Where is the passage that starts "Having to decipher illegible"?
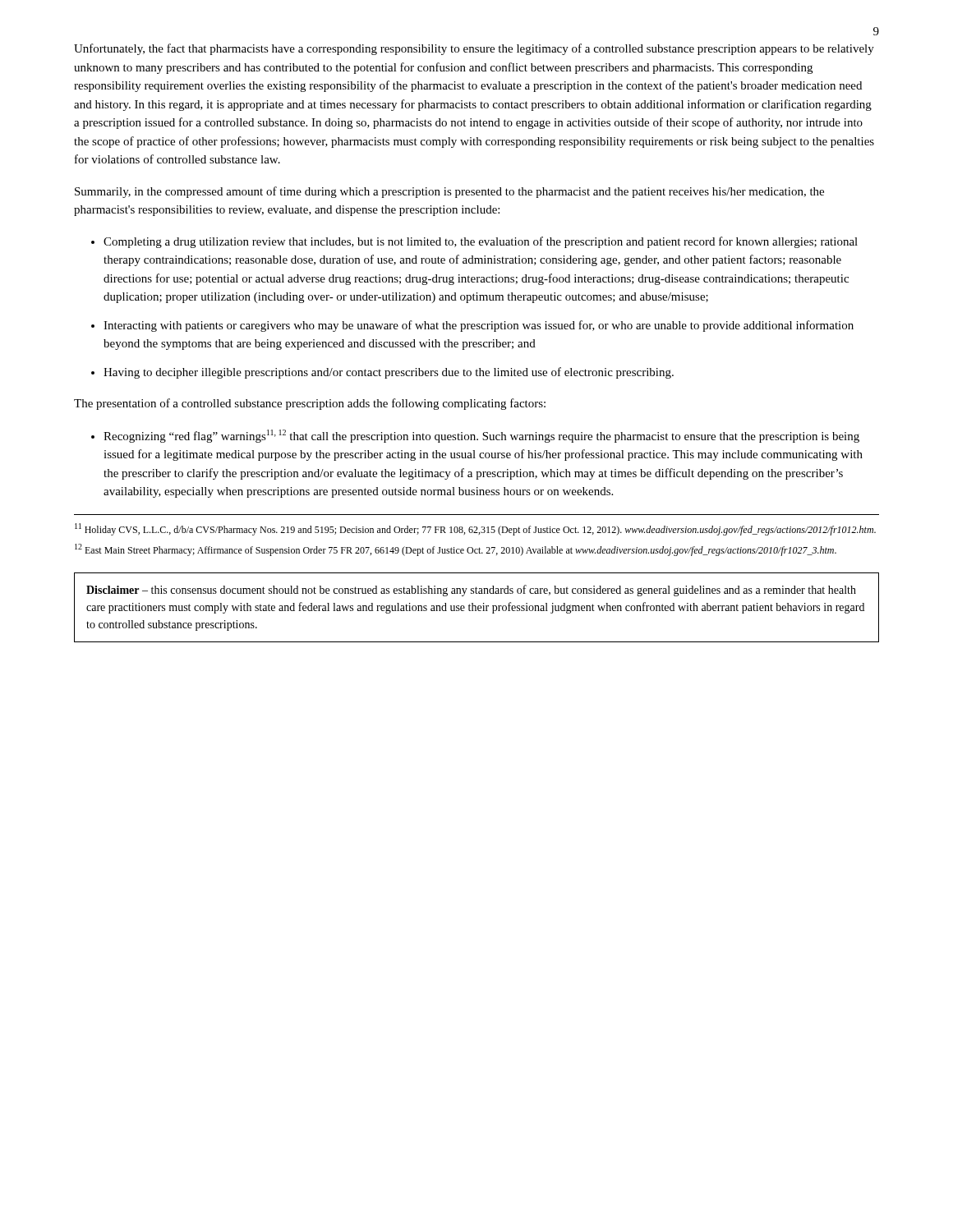The height and width of the screenshot is (1232, 953). tap(389, 372)
